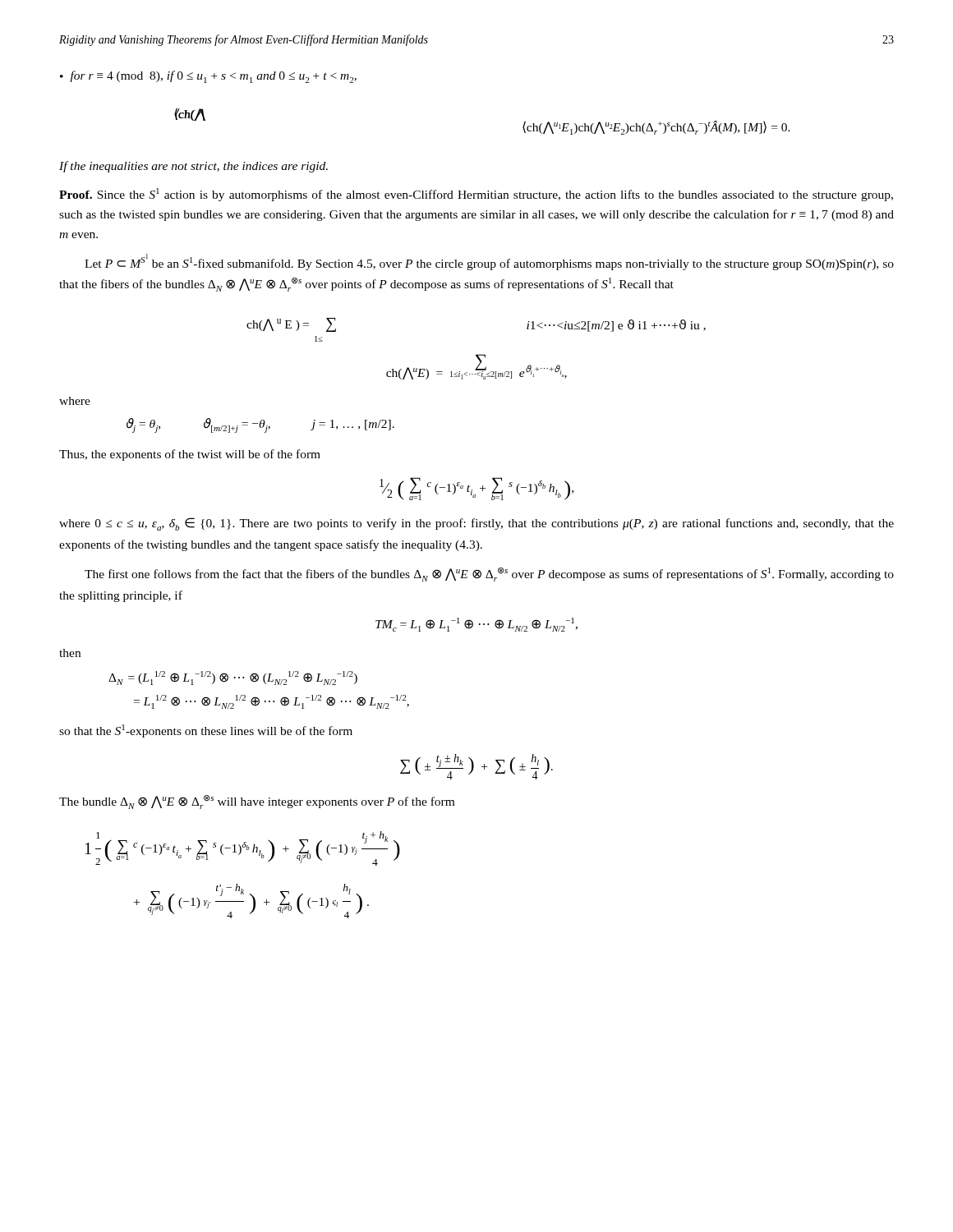The width and height of the screenshot is (953, 1232).
Task: Where is the formula that starts "ϑj = θj, ϑ[m/2]+j = −θj, j ="?
Action: pyautogui.click(x=260, y=425)
